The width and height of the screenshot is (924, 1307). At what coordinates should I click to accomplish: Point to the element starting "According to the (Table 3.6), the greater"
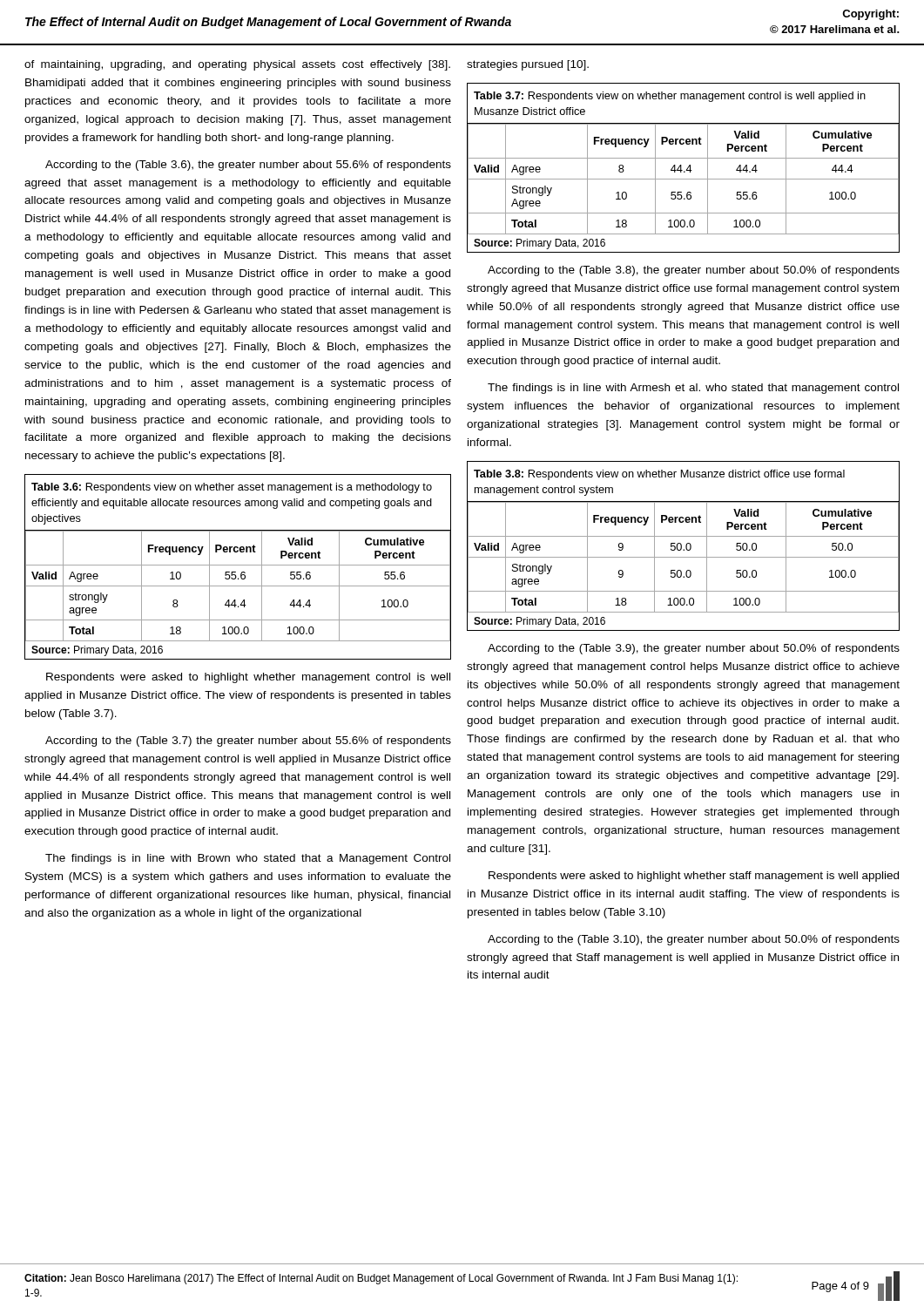point(238,310)
